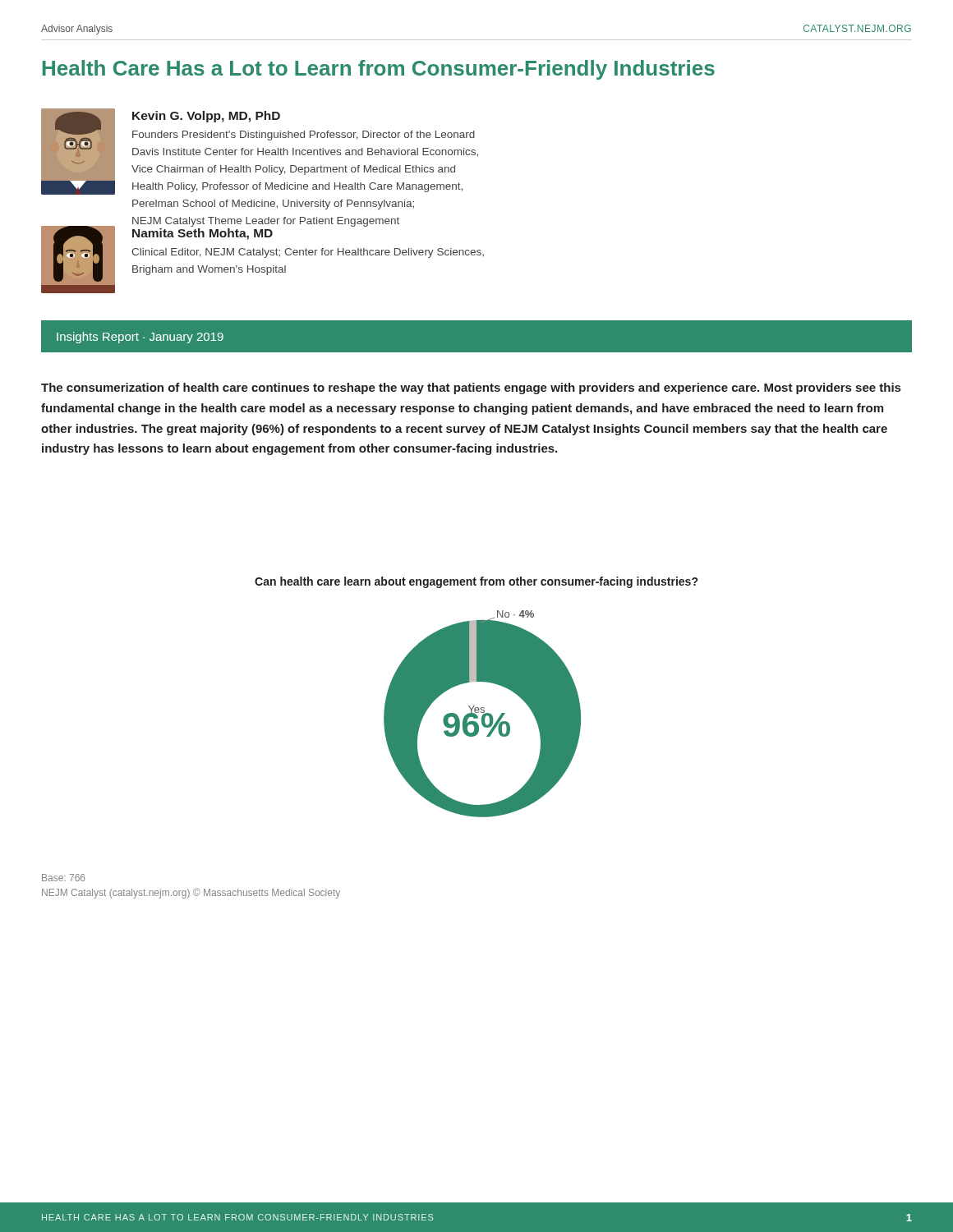Select the text block containing "Kevin G. Volpp, MD, PhD"
The width and height of the screenshot is (953, 1232).
[260, 152]
